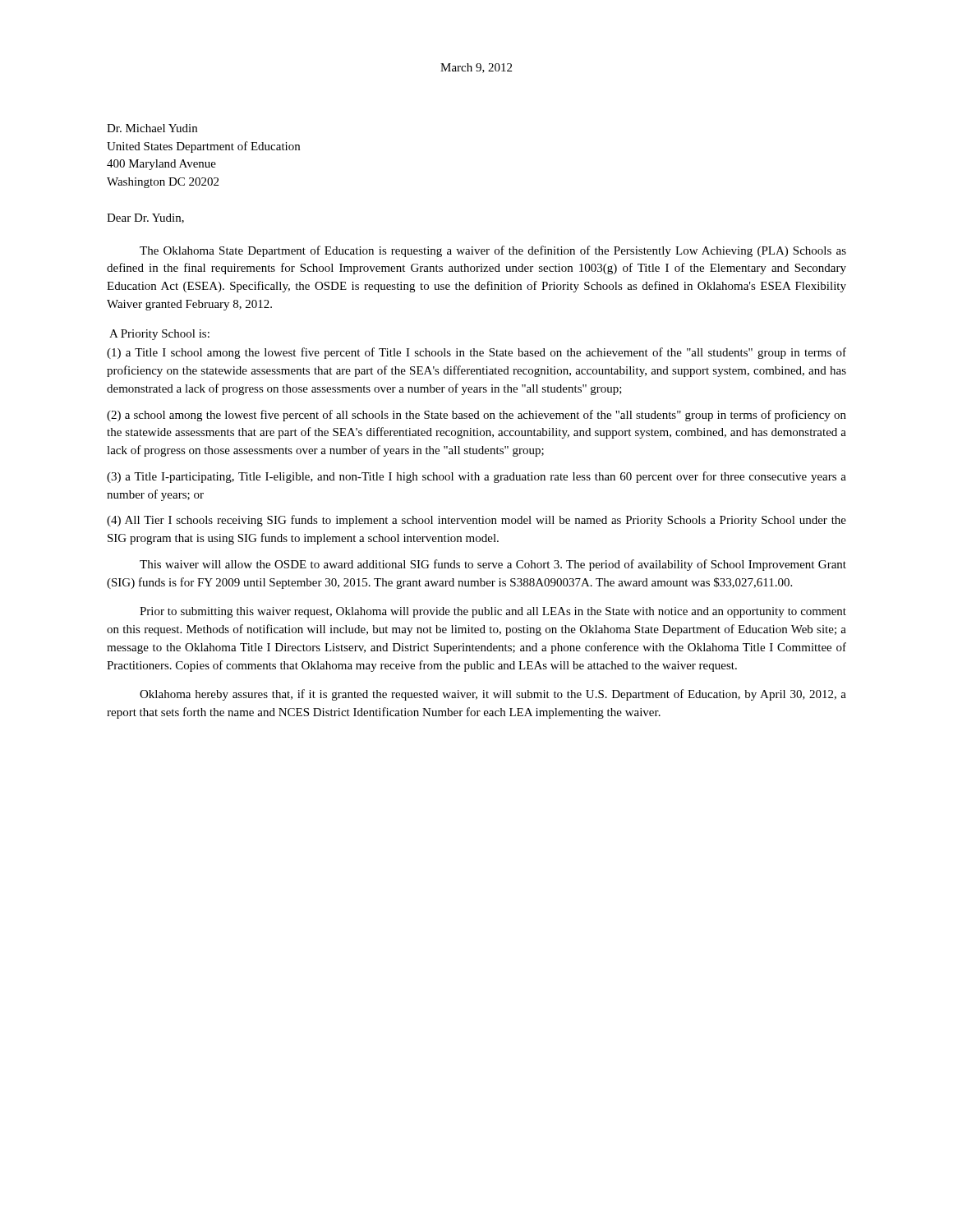This screenshot has height=1232, width=953.
Task: Find the block on this page that starts "(3) a Title I-participating, Title I-eligible,"
Action: pyautogui.click(x=476, y=485)
